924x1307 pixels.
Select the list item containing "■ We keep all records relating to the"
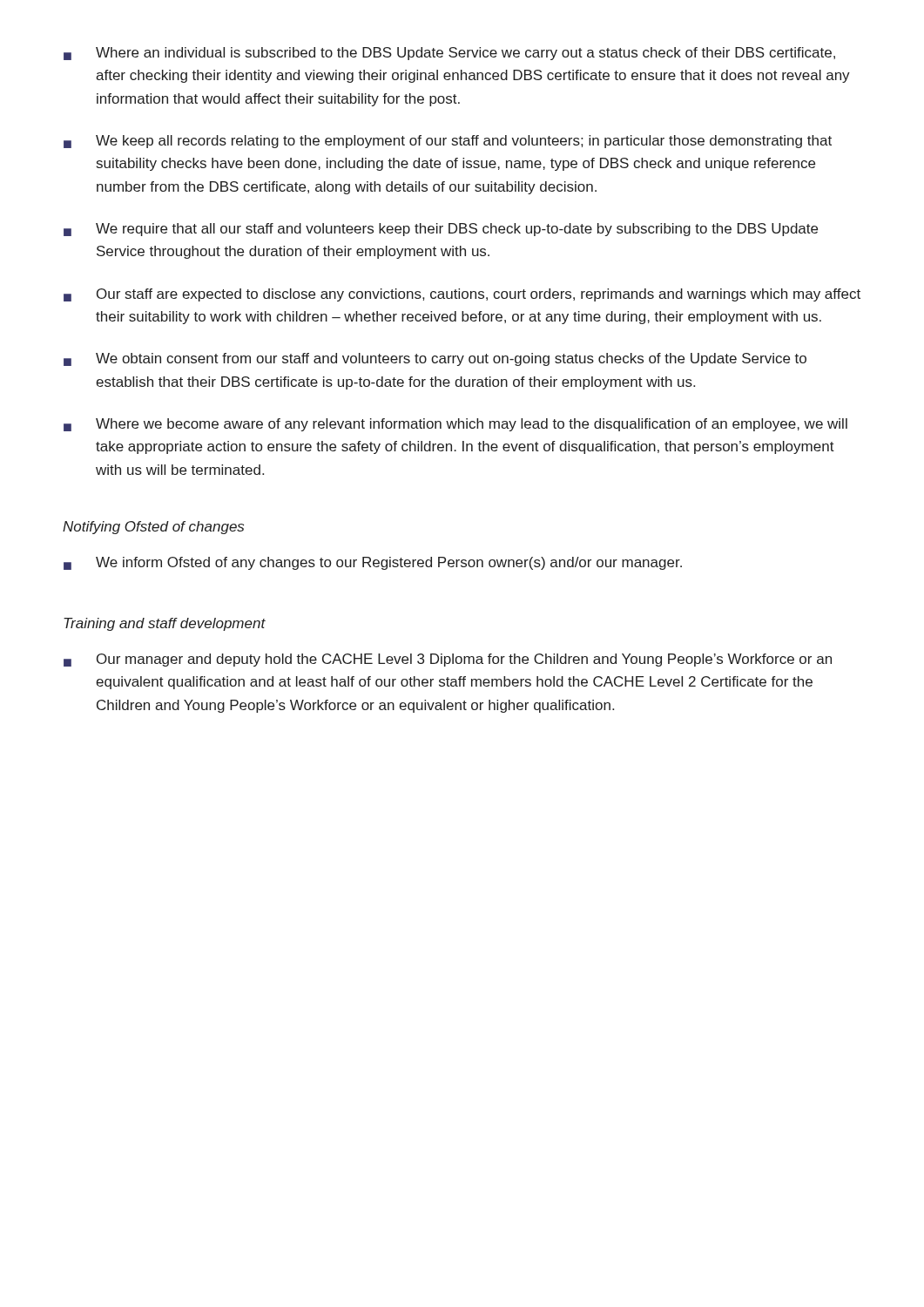[x=462, y=164]
